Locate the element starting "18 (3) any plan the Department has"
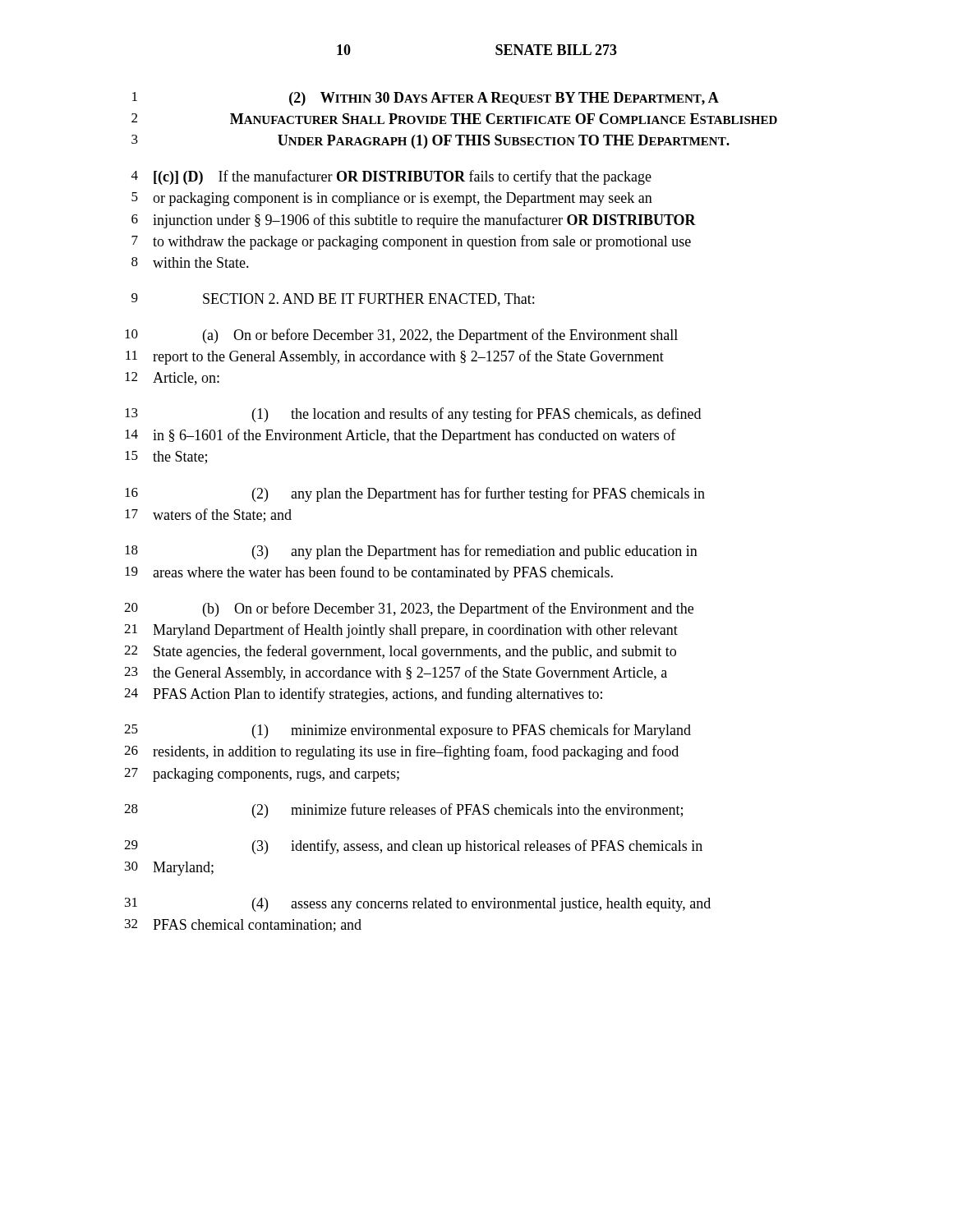This screenshot has height=1232, width=953. [476, 562]
